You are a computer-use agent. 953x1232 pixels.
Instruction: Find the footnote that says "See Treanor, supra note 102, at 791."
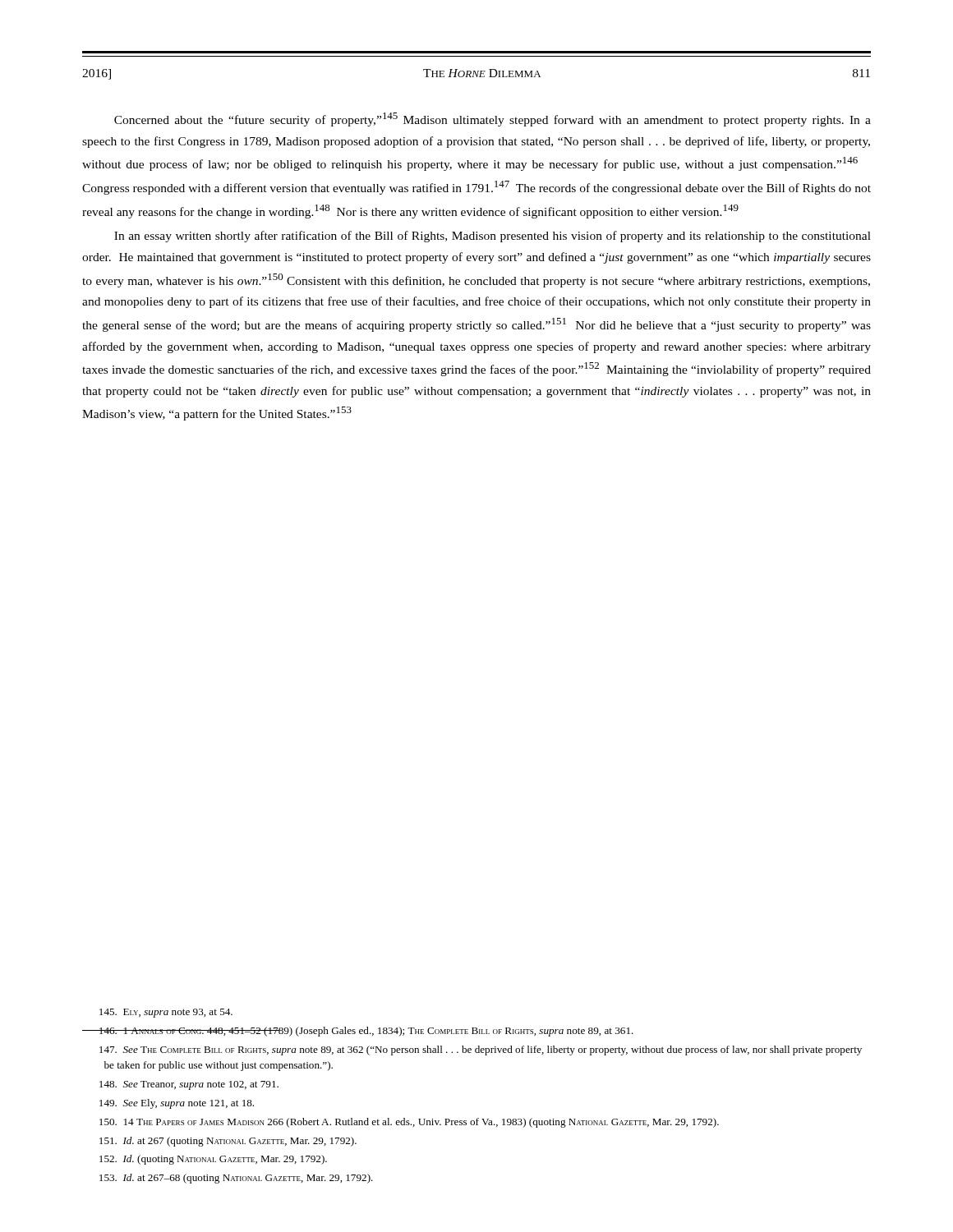coord(181,1084)
